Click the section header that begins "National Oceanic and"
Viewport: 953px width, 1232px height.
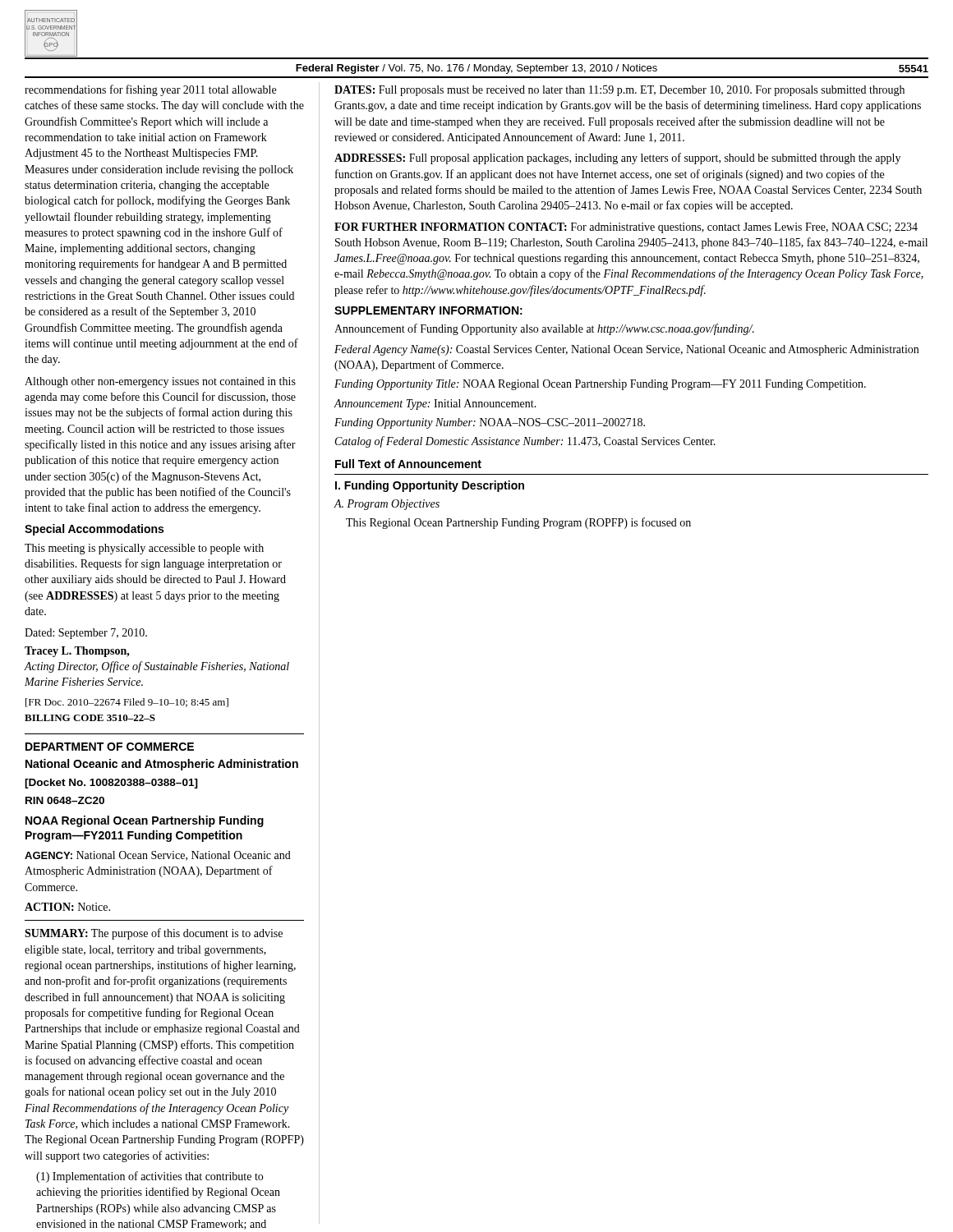[162, 764]
